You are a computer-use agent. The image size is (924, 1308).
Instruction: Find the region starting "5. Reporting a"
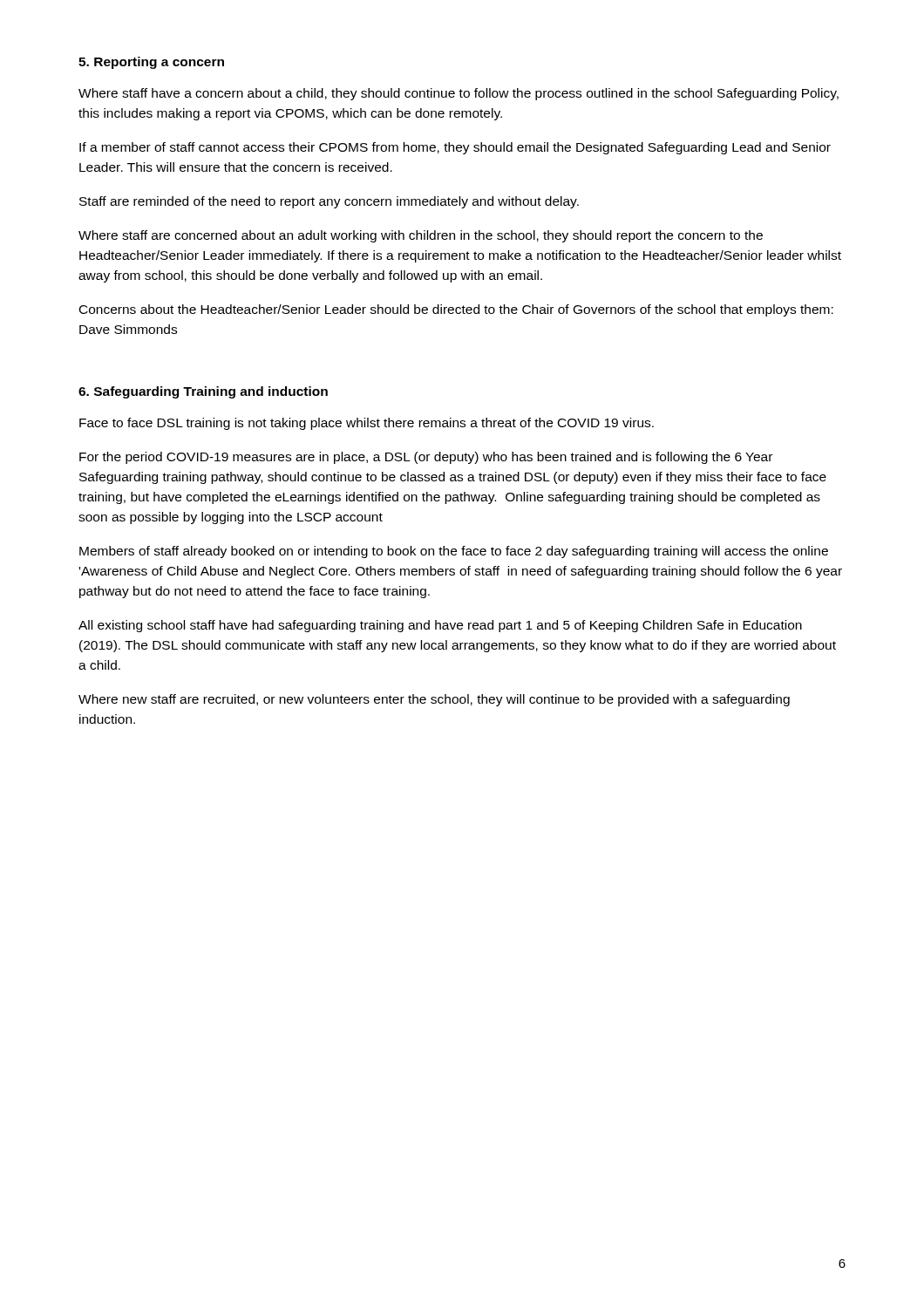click(152, 61)
